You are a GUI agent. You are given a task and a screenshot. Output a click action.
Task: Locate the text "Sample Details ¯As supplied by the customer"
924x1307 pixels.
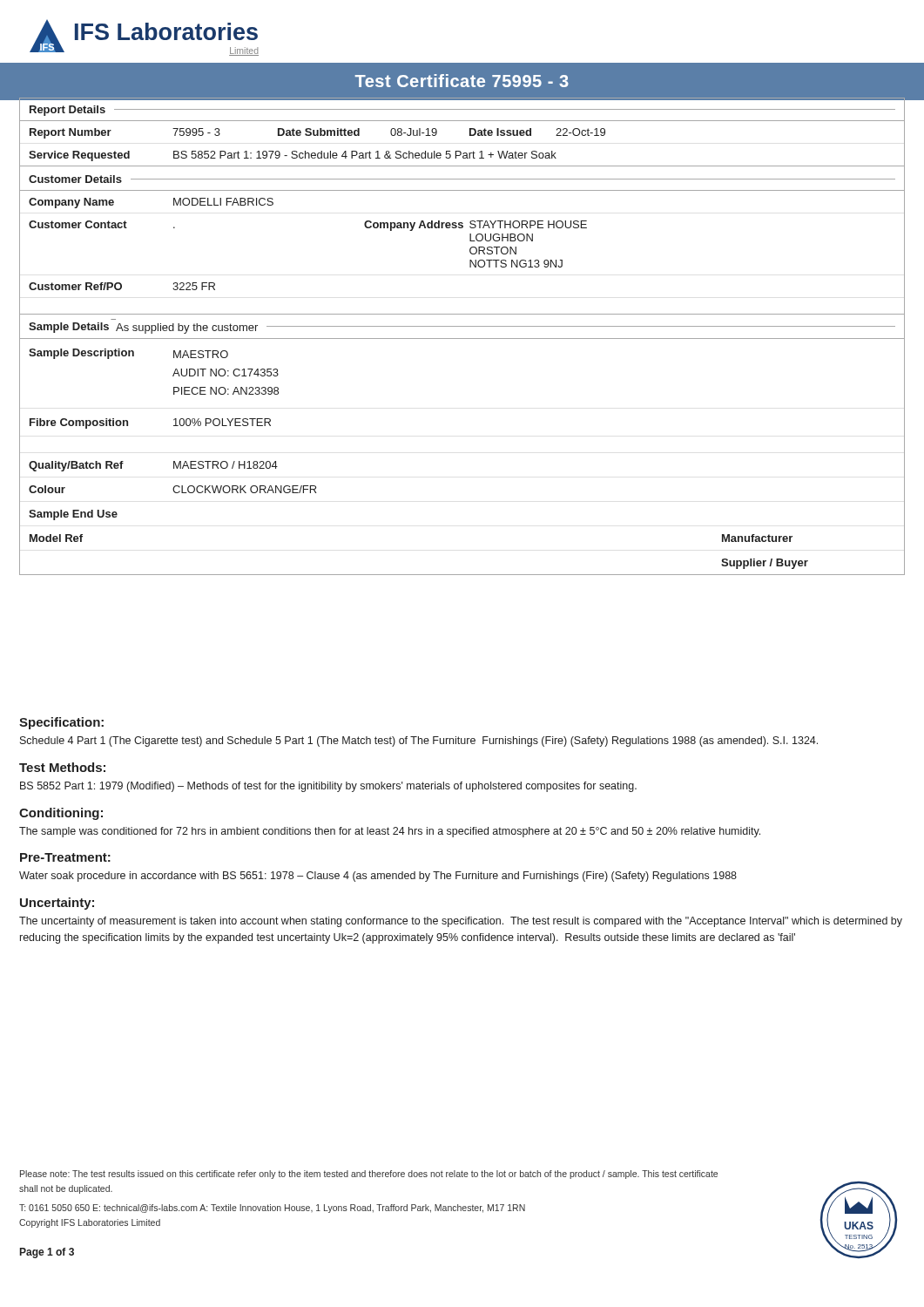pyautogui.click(x=462, y=326)
